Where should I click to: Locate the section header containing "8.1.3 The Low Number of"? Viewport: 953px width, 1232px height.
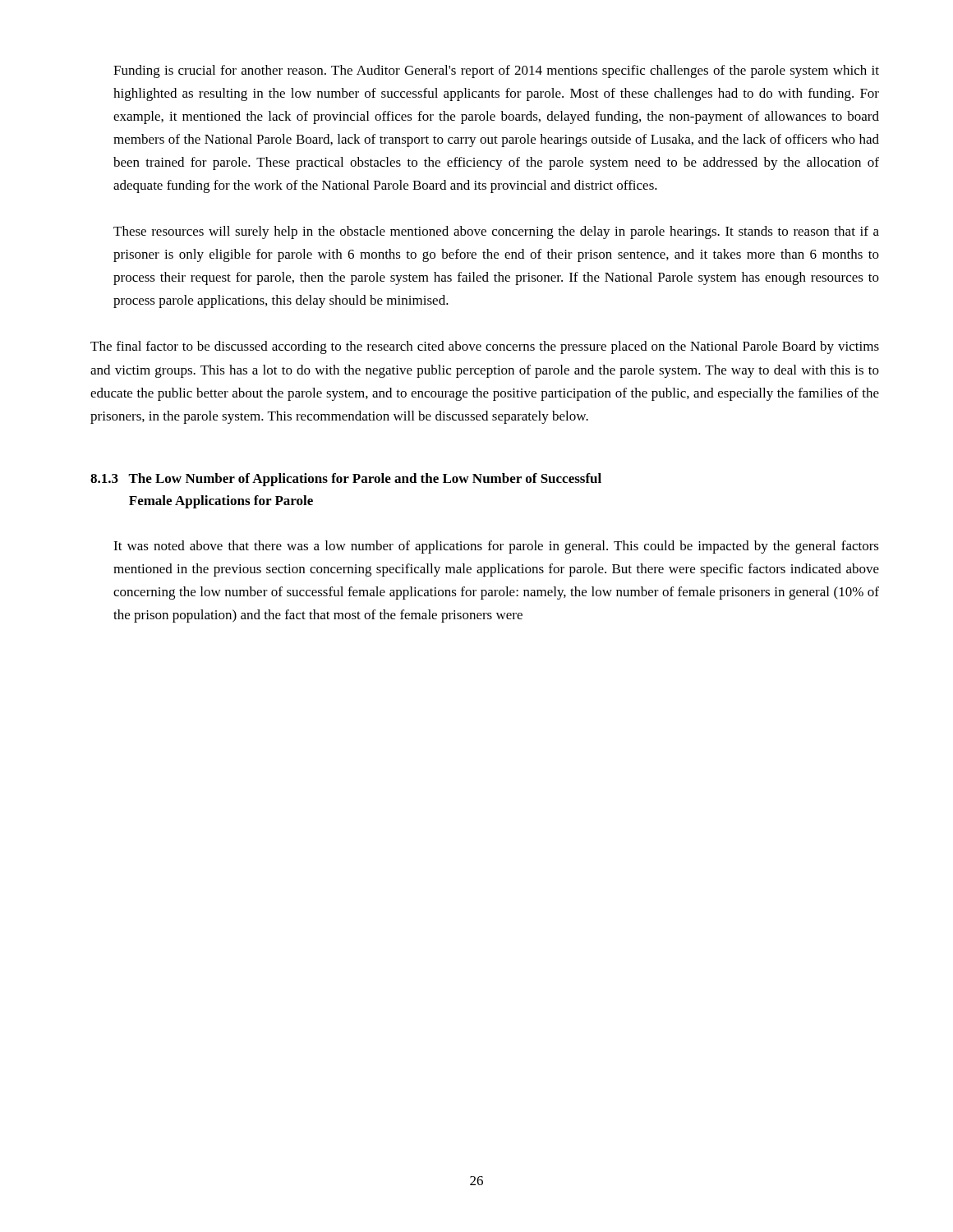(346, 489)
